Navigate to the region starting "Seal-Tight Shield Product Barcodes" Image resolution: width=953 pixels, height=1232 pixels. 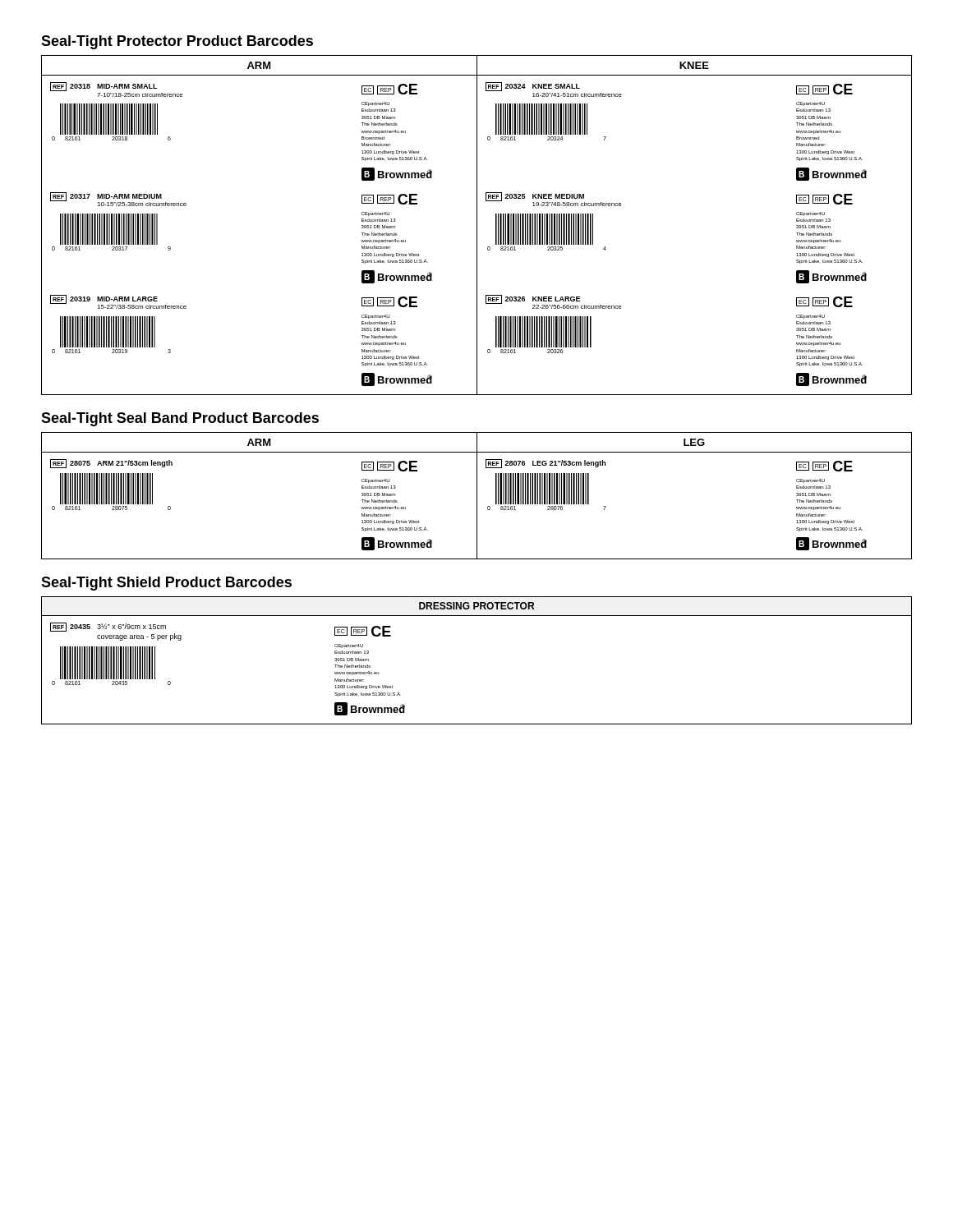[167, 582]
